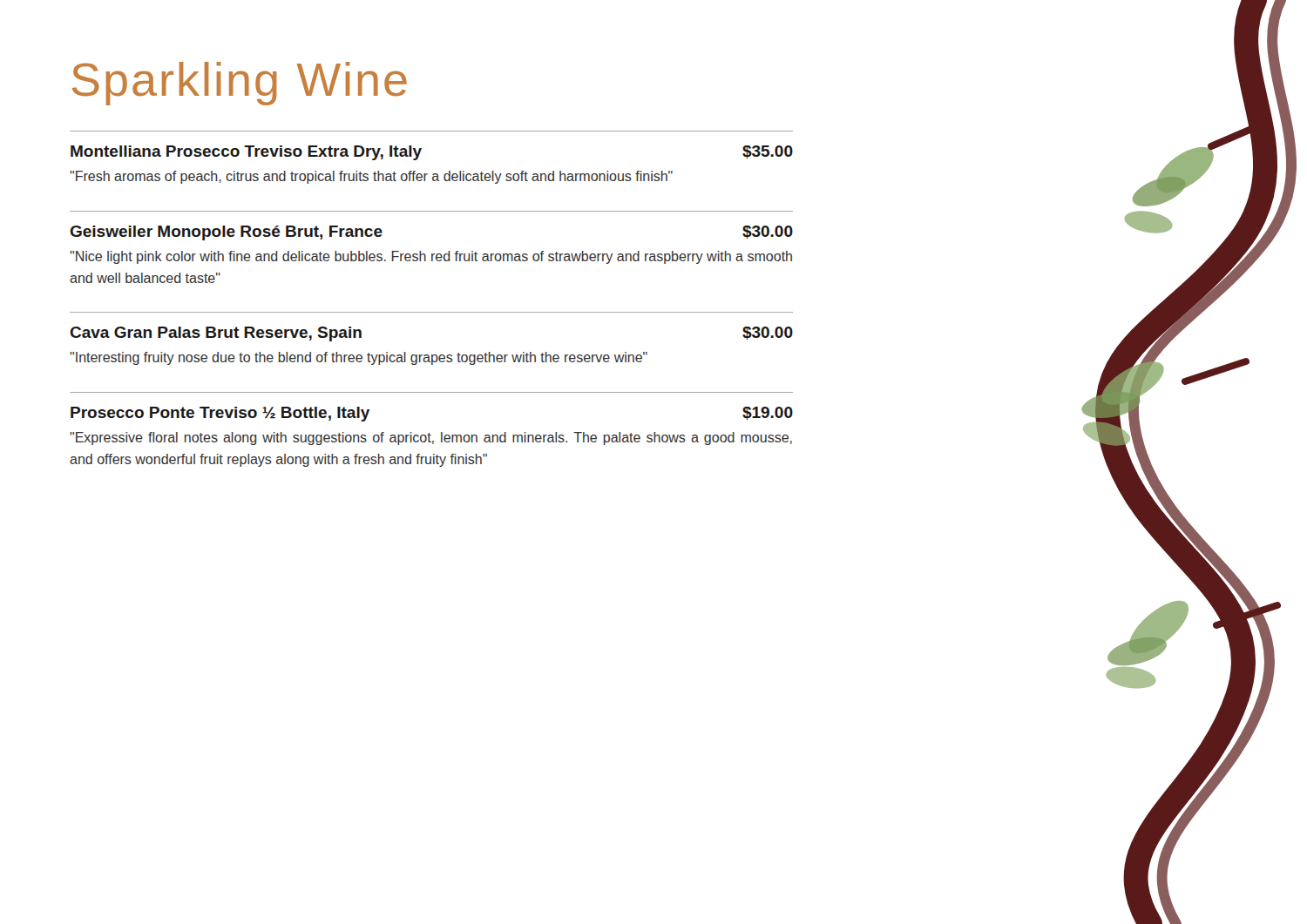Click on the text block with the text ""Nice light pink color with fine and delicate"
Viewport: 1307px width, 924px height.
point(431,267)
